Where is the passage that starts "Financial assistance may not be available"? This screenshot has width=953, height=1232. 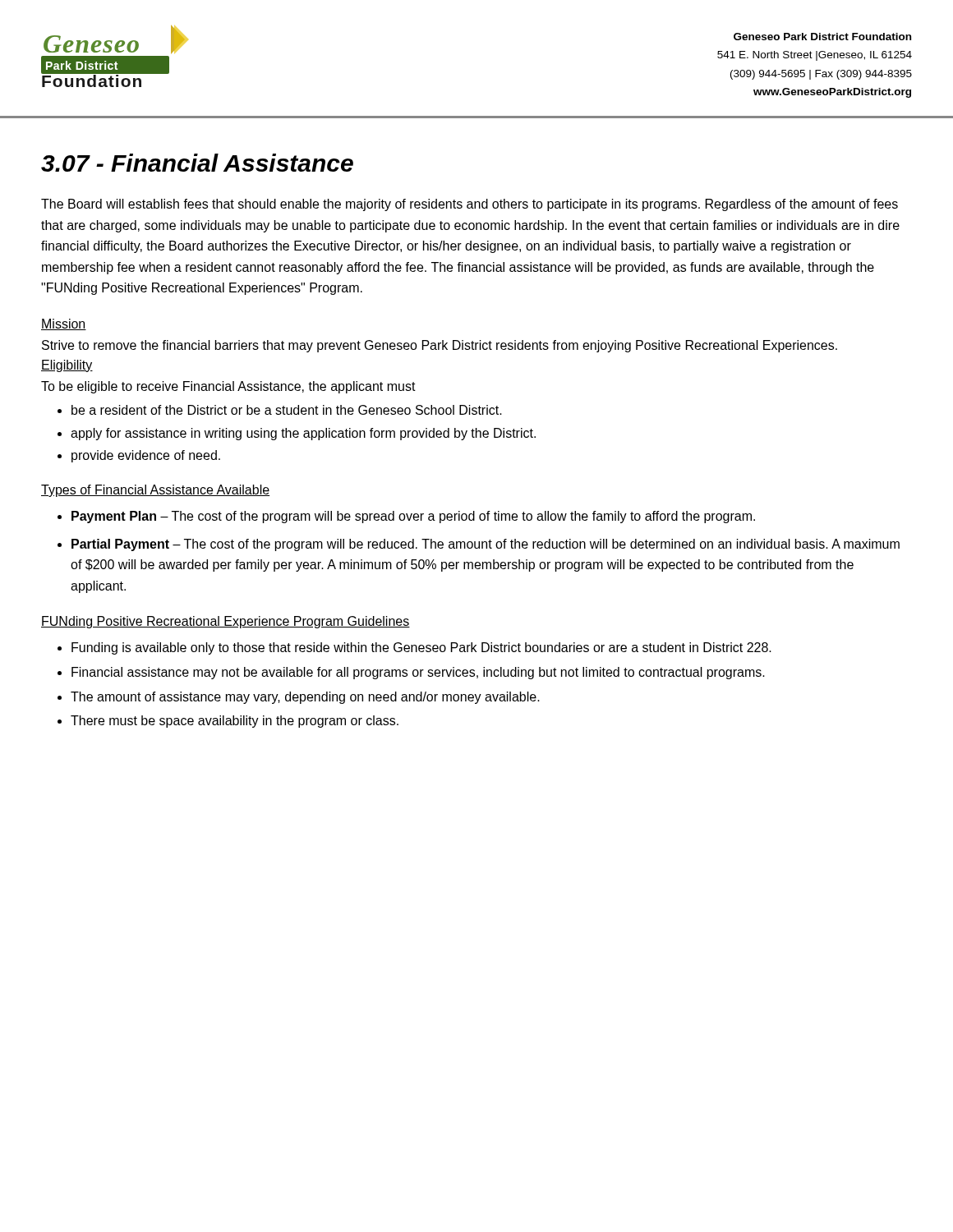click(x=418, y=672)
